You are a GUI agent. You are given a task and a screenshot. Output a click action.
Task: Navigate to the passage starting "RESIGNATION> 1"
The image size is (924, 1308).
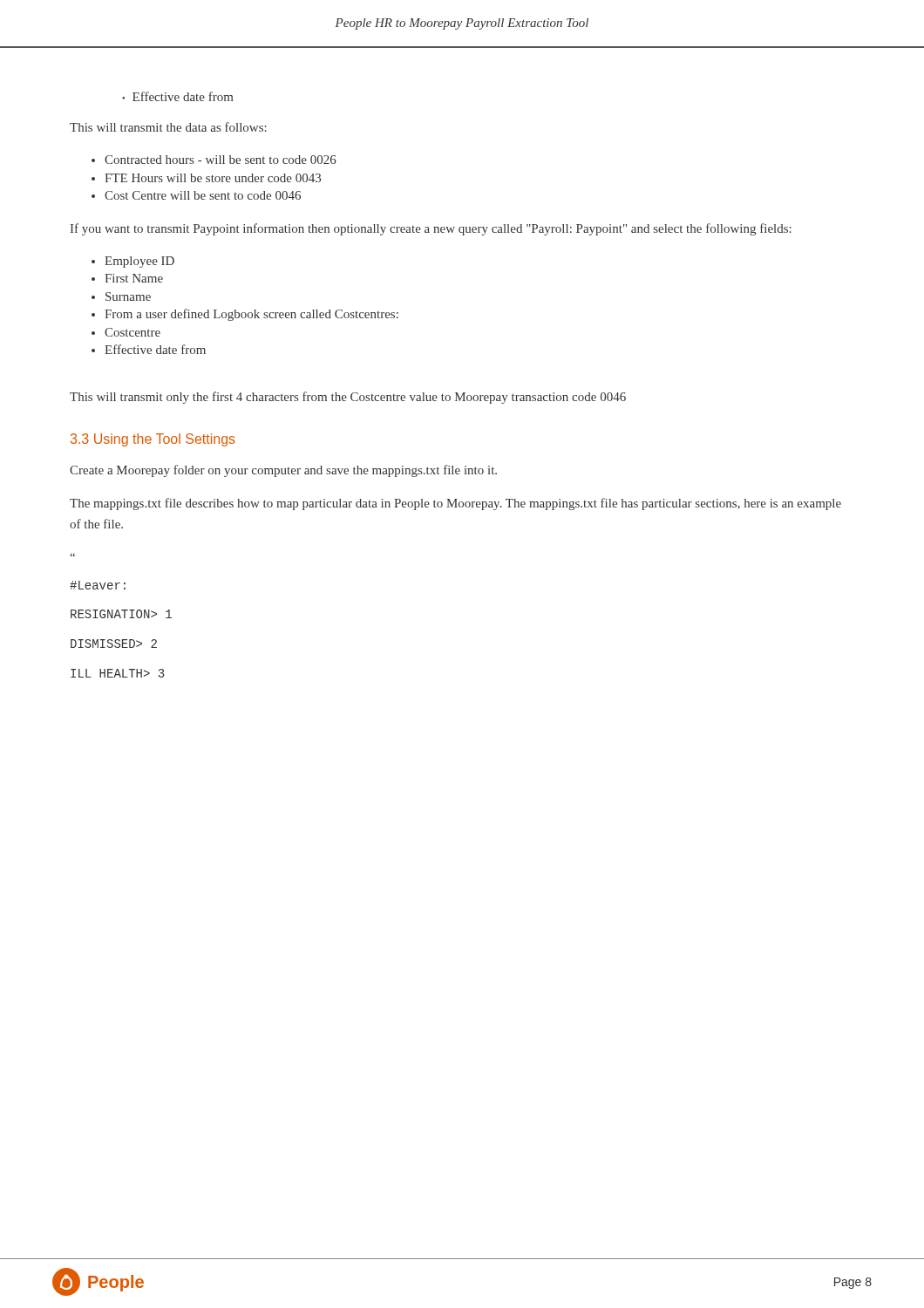coord(121,615)
